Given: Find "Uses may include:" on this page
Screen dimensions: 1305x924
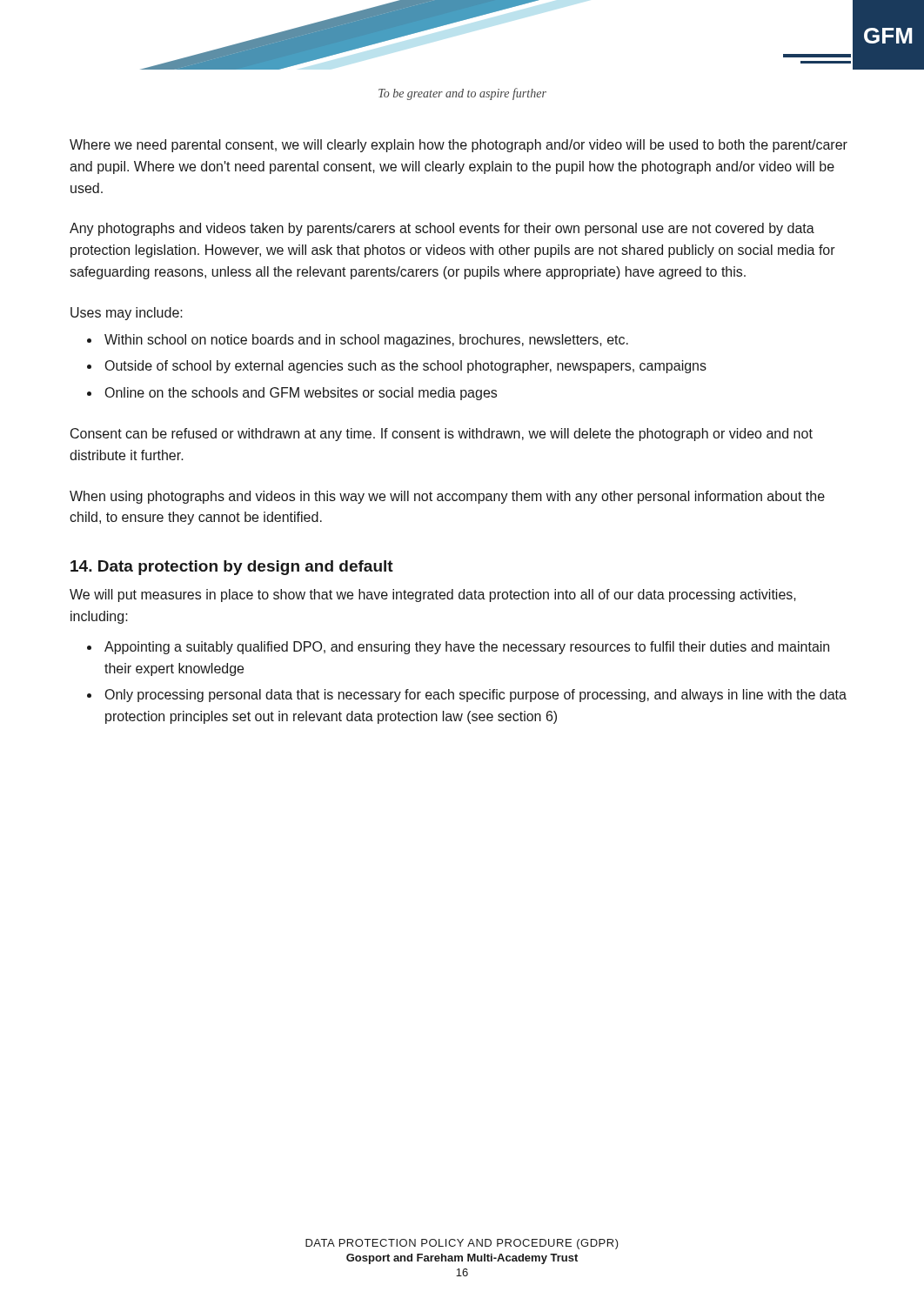Looking at the screenshot, I should (126, 313).
